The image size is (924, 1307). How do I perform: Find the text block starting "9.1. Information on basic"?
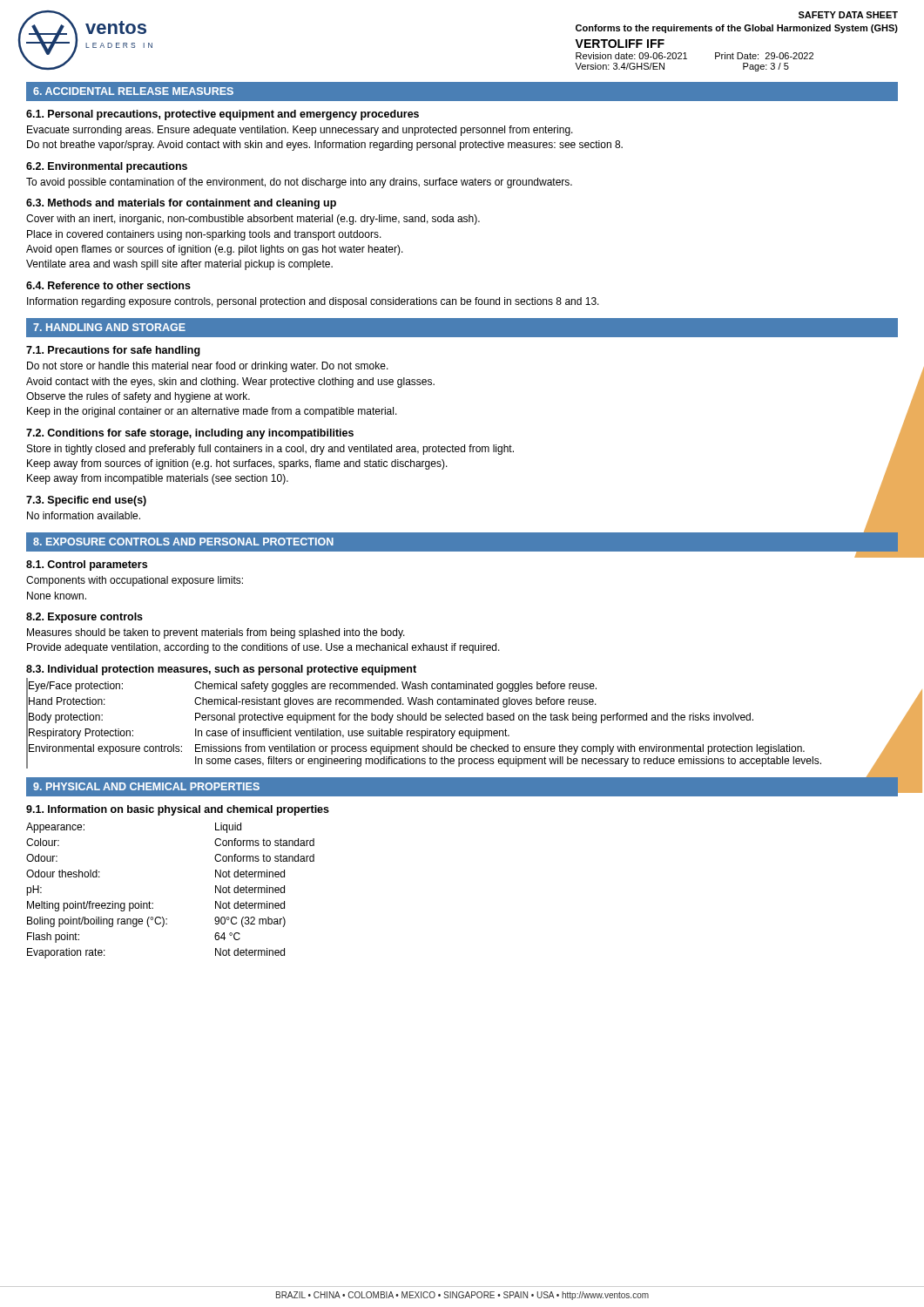coord(178,809)
